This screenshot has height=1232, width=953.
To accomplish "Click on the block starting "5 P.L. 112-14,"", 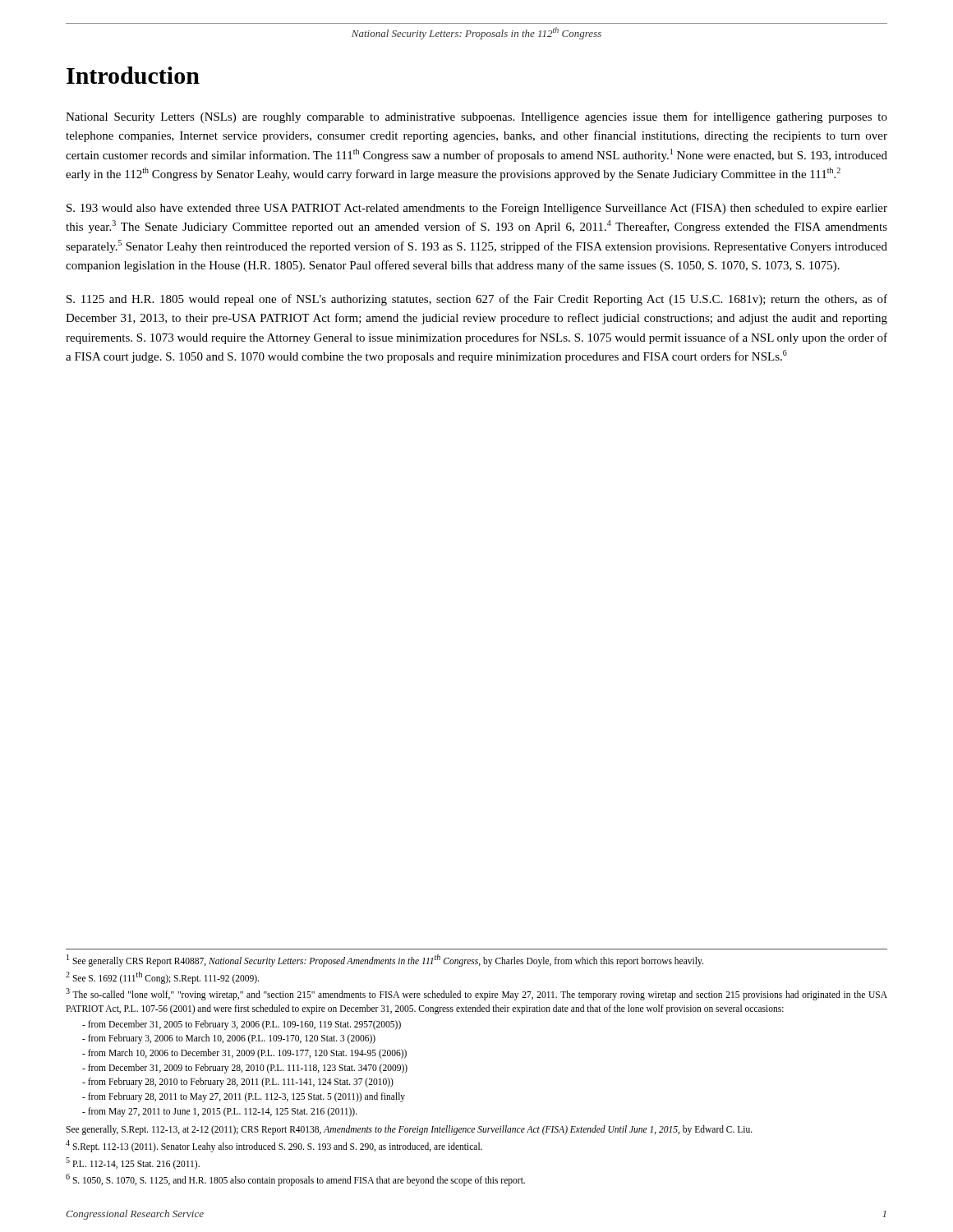I will pos(133,1163).
